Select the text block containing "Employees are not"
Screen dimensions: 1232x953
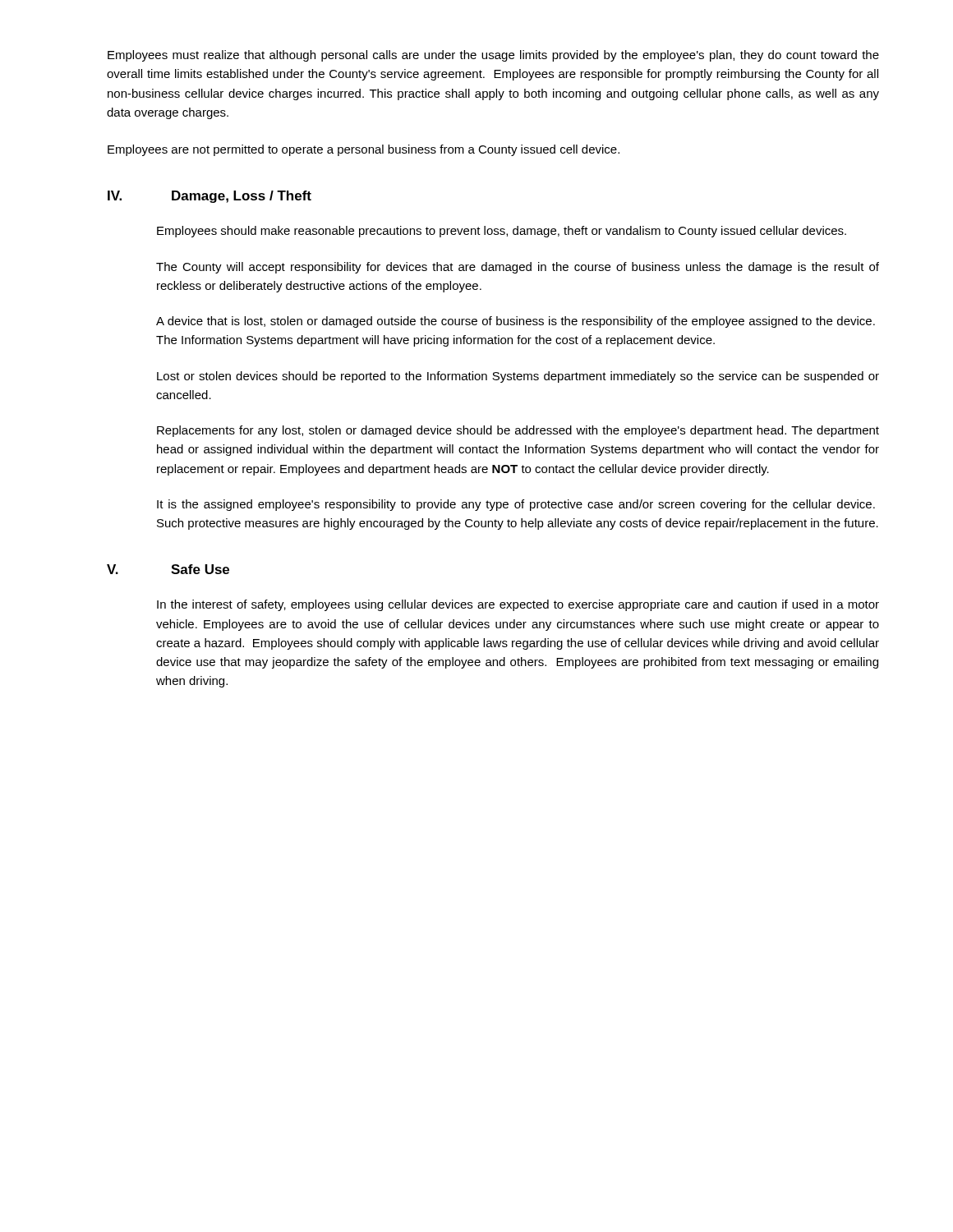(x=364, y=149)
